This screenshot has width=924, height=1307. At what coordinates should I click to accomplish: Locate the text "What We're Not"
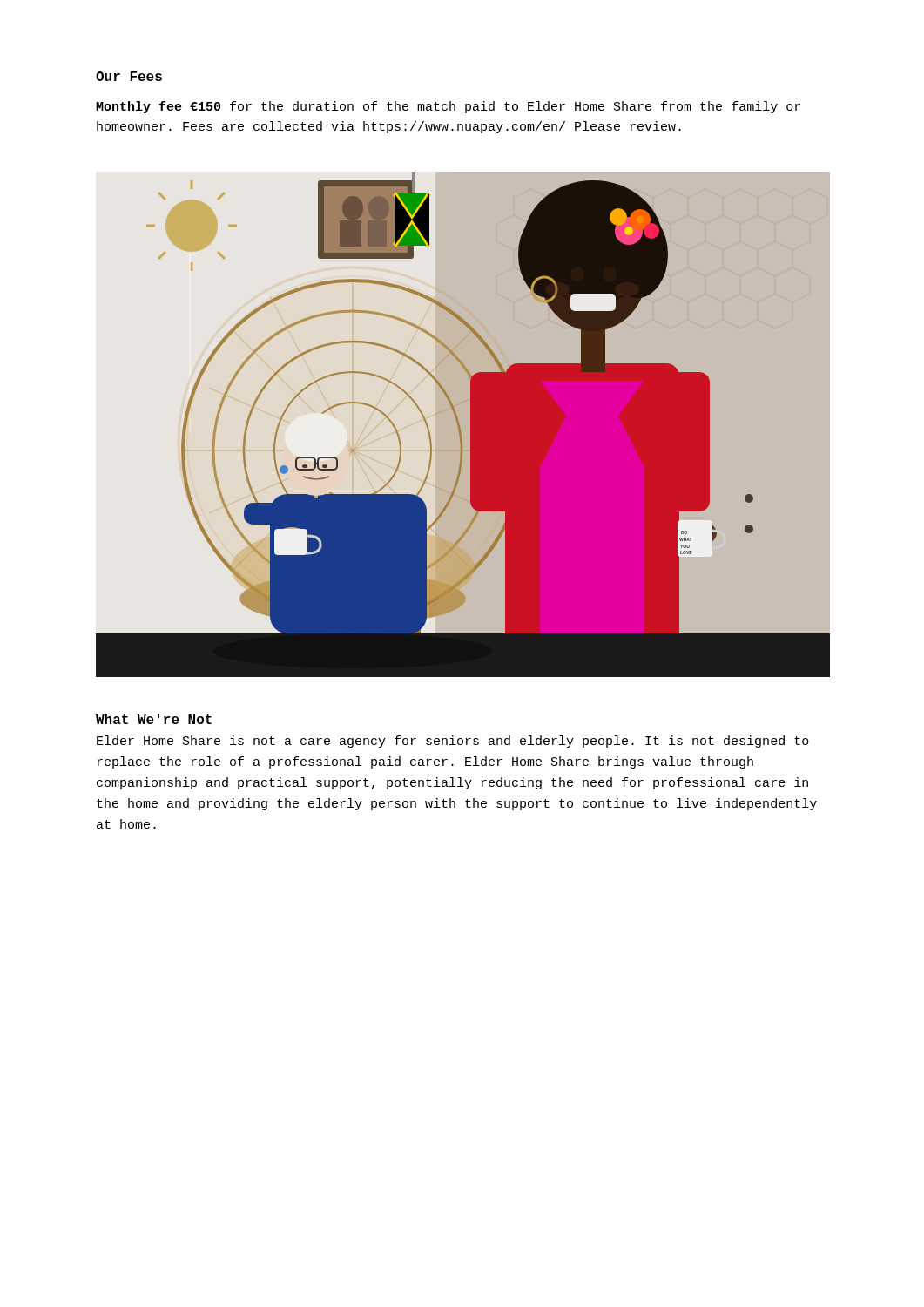(154, 720)
